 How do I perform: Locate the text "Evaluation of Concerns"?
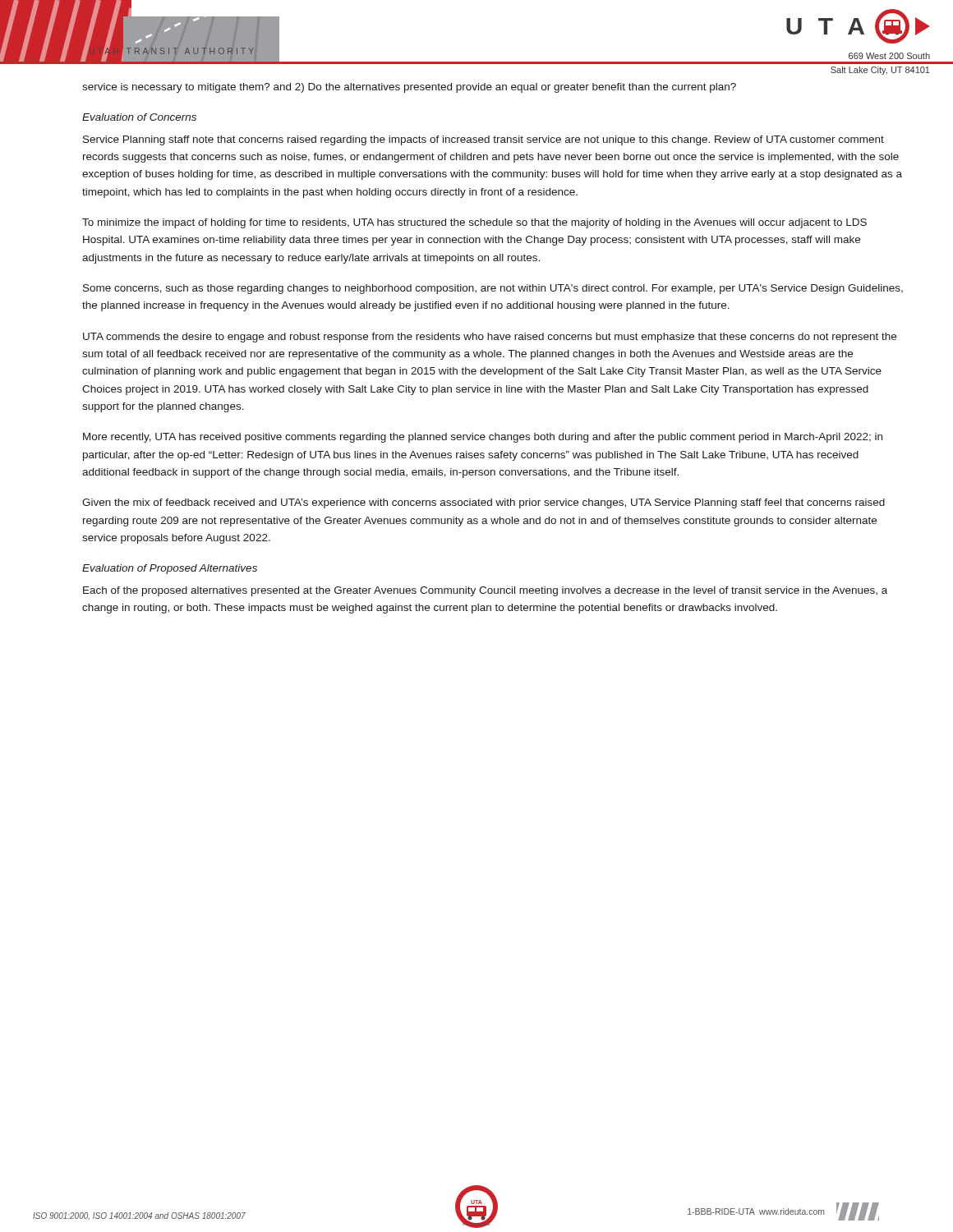[x=139, y=117]
